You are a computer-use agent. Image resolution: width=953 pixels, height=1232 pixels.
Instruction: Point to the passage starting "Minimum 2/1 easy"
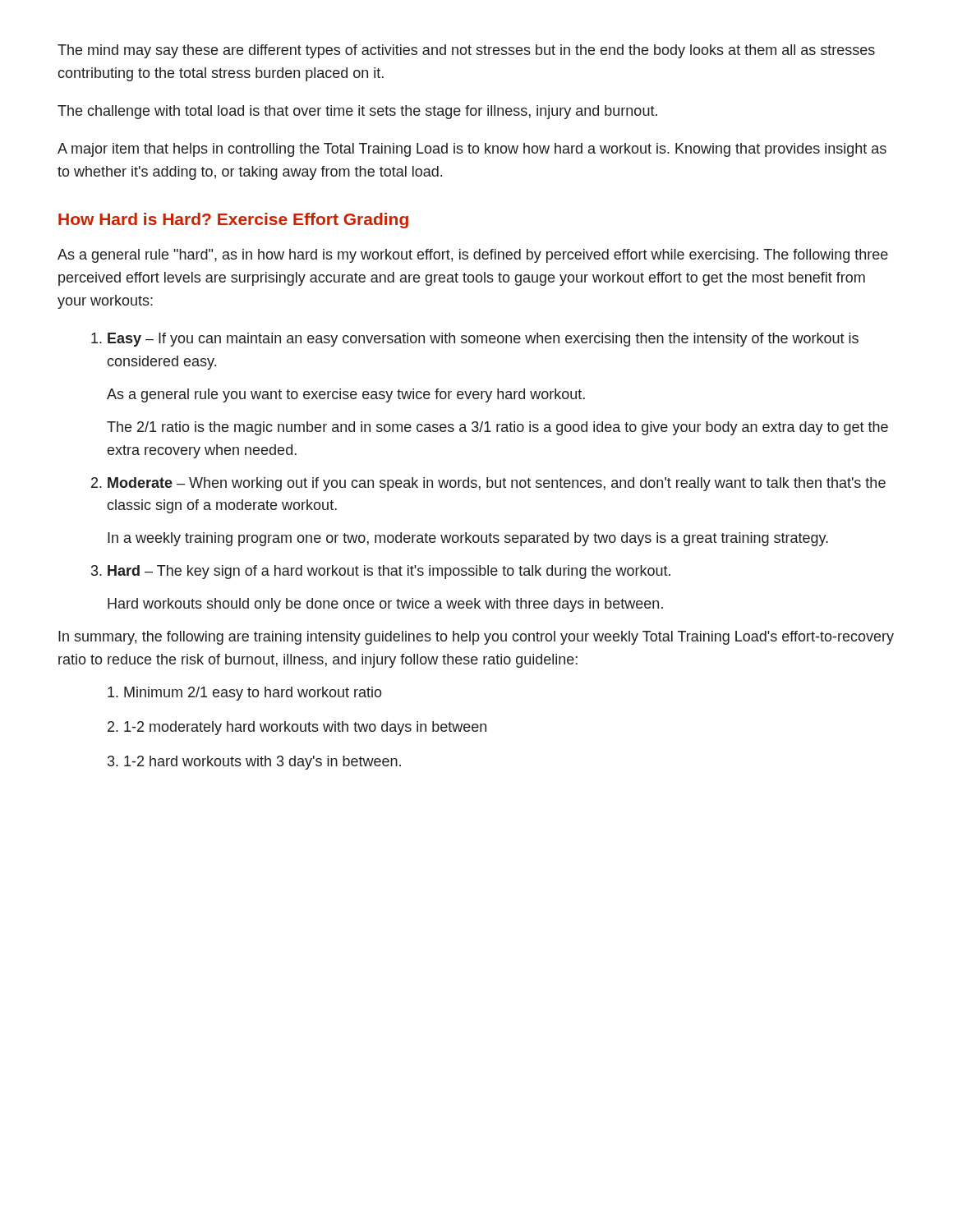click(253, 692)
